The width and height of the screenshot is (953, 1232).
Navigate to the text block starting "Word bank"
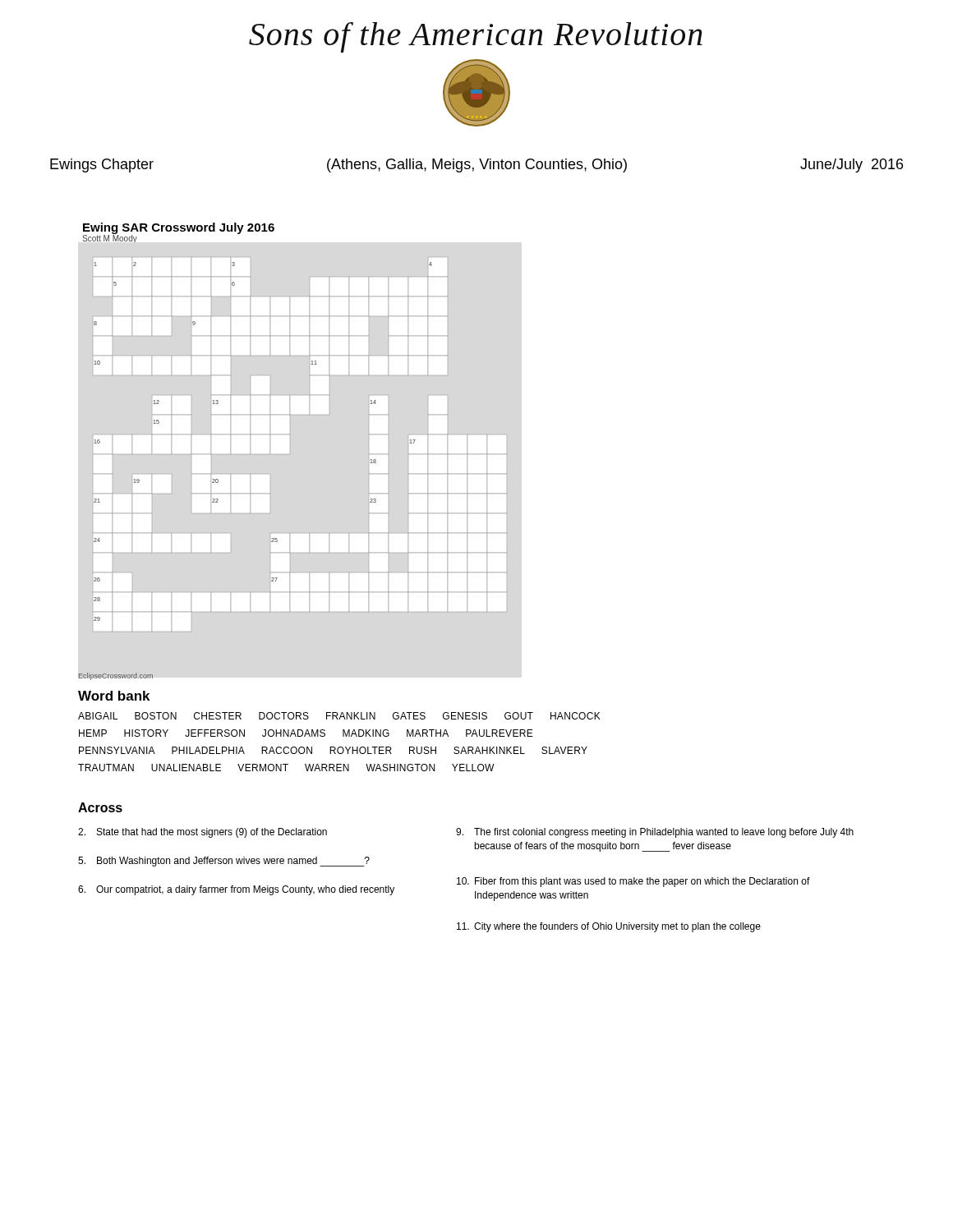(114, 696)
